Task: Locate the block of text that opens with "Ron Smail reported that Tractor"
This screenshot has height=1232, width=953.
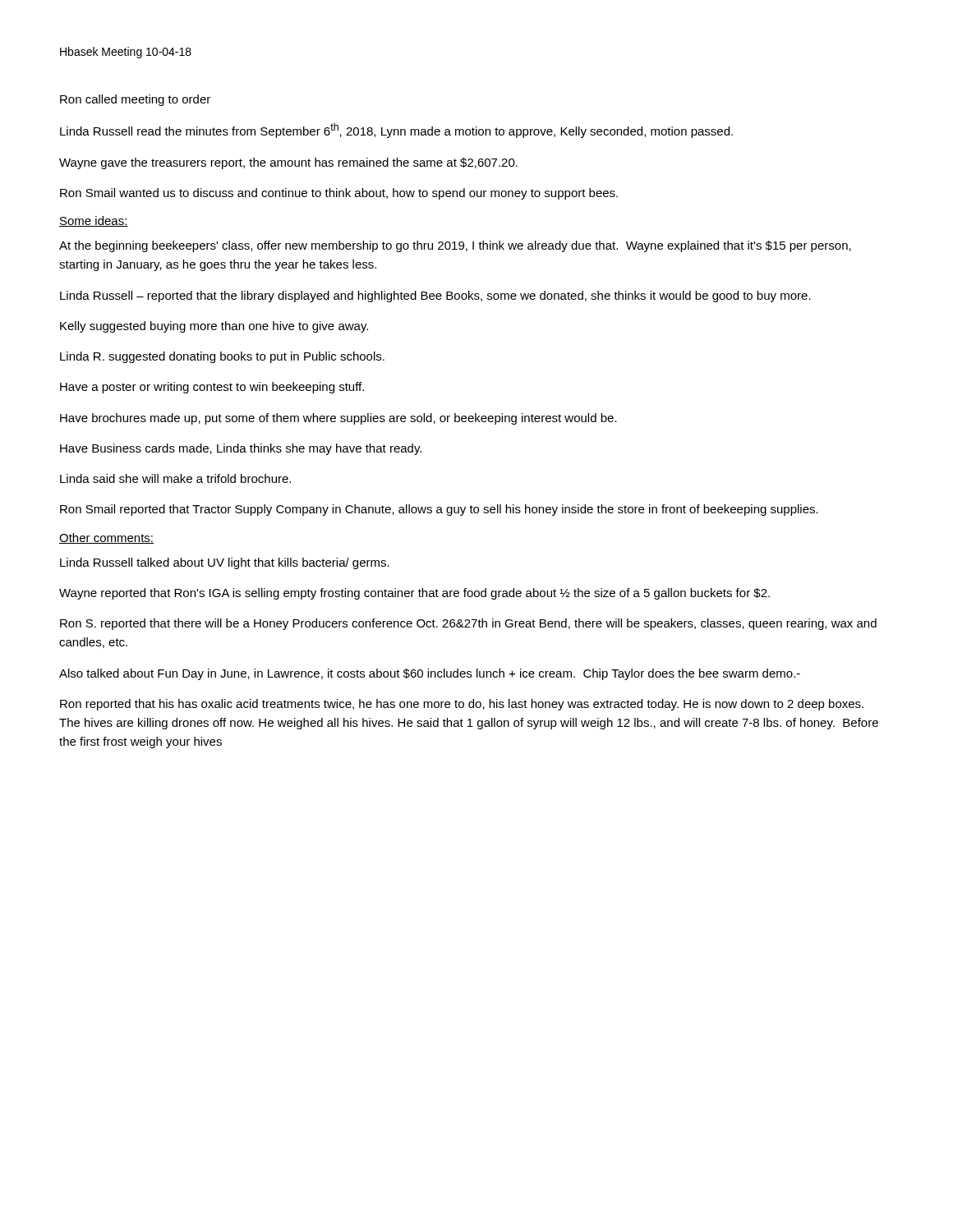Action: pyautogui.click(x=439, y=509)
